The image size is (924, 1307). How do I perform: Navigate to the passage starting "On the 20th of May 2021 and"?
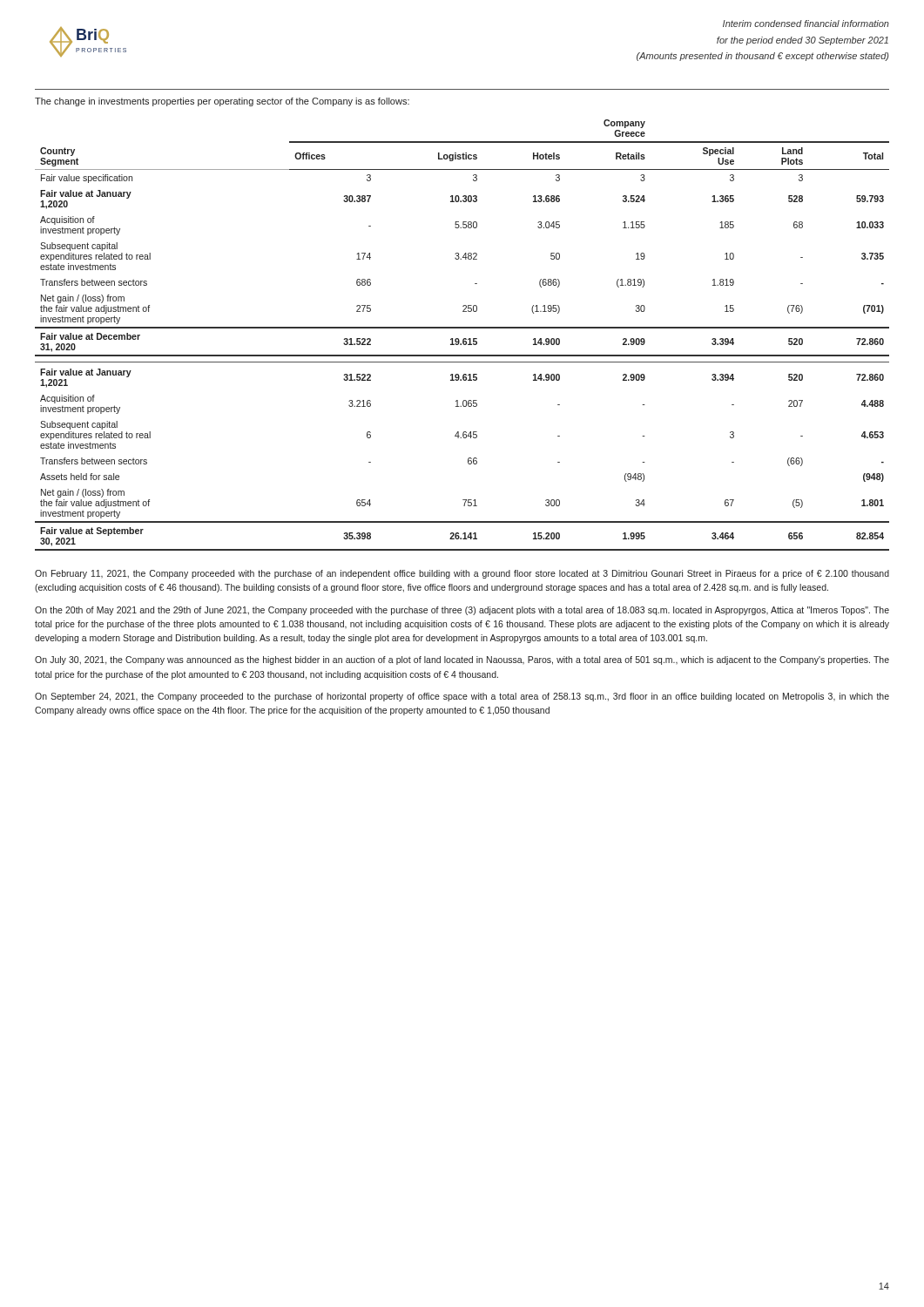coord(462,624)
